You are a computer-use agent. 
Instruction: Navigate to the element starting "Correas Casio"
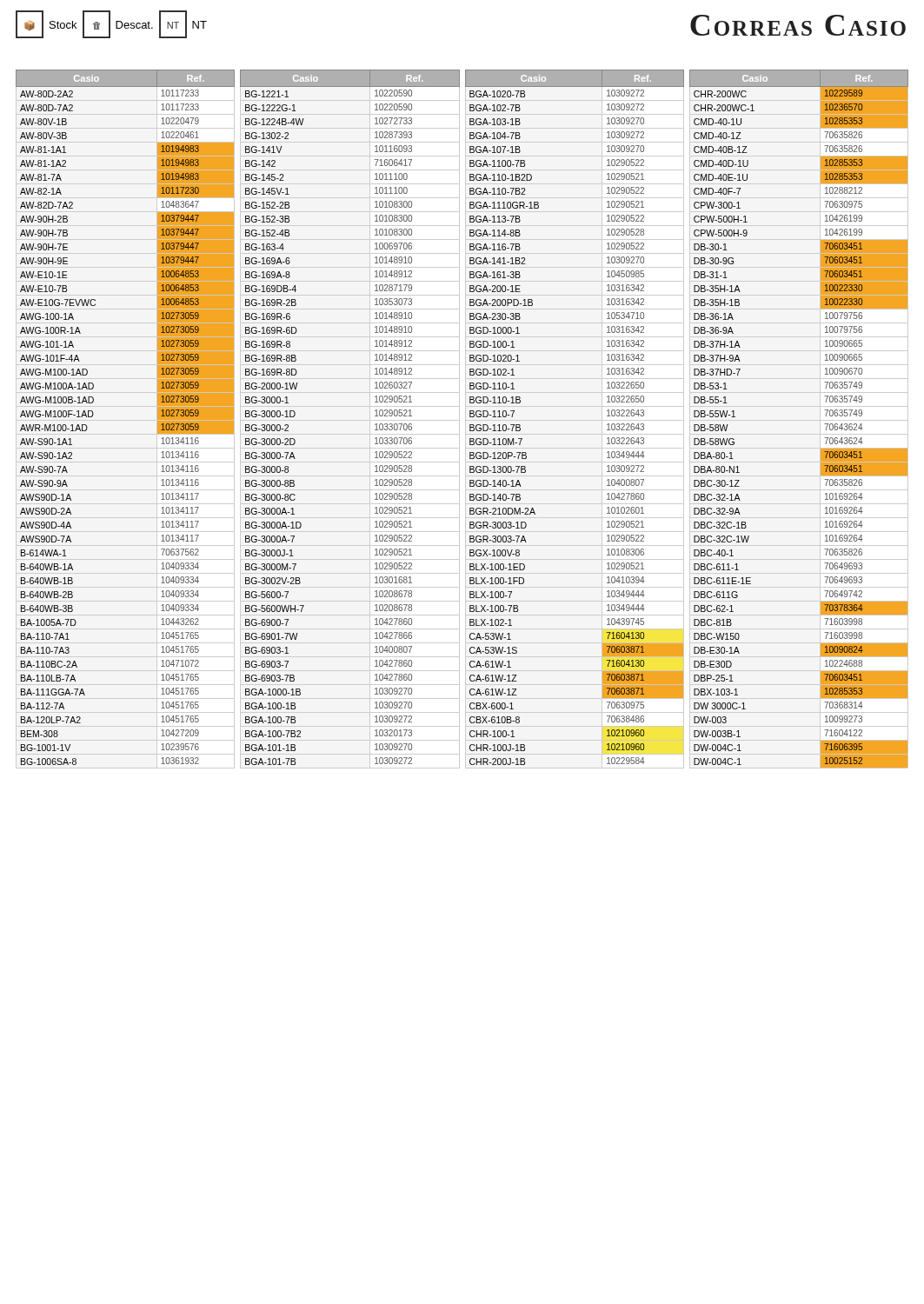click(x=799, y=25)
